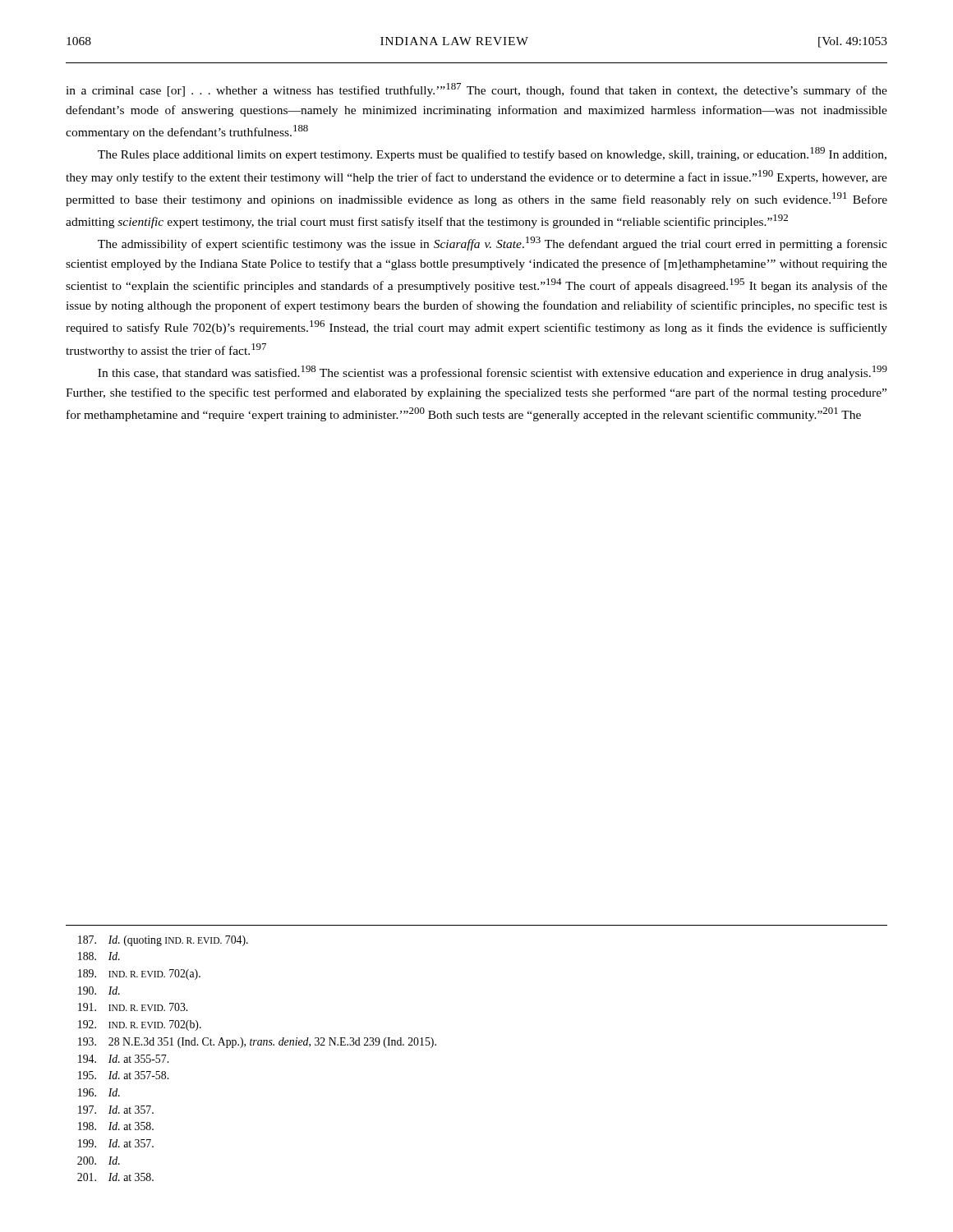Click the passage that begins "In this case, that standard"

point(476,392)
